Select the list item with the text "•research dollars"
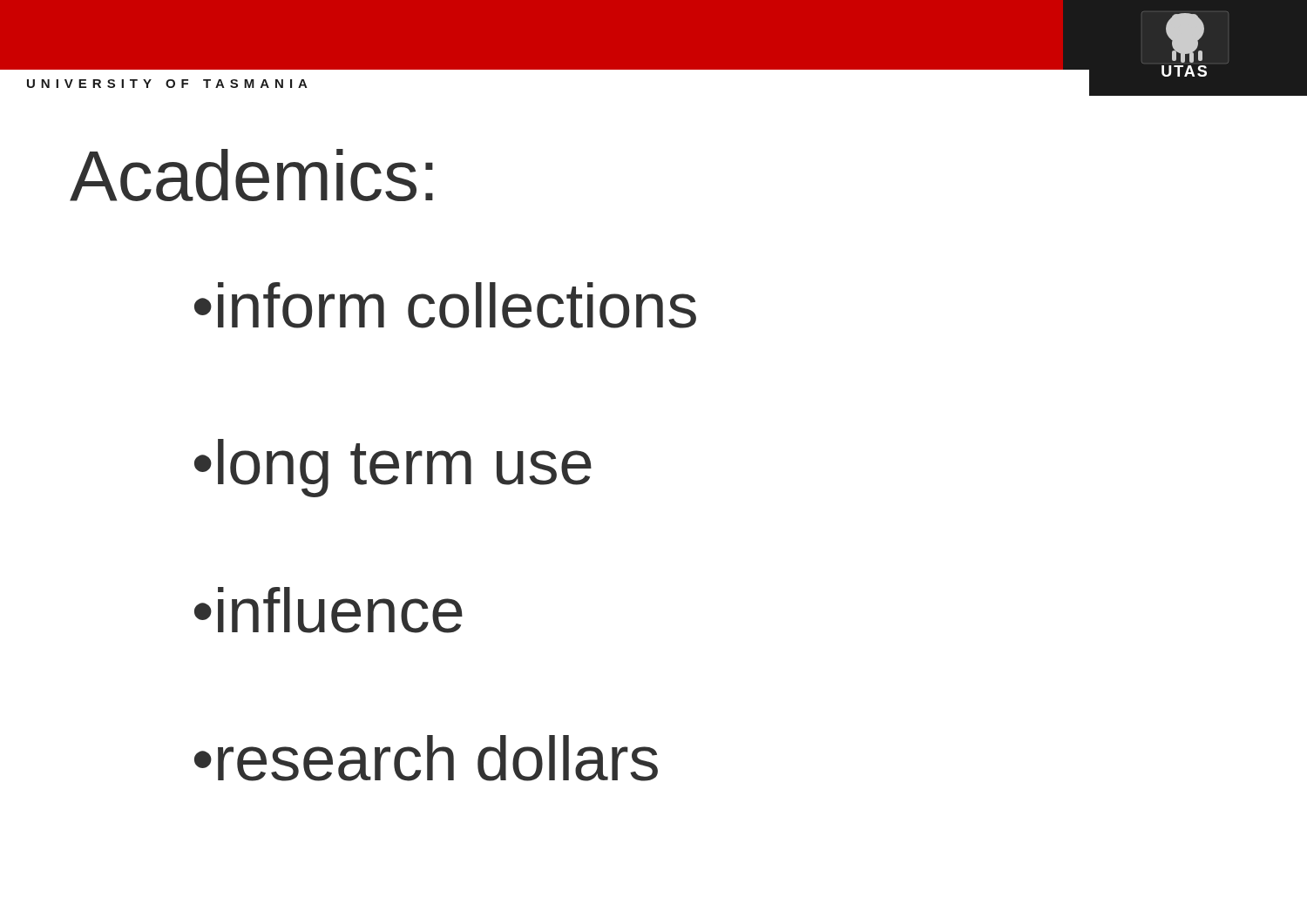The height and width of the screenshot is (924, 1307). tap(426, 759)
